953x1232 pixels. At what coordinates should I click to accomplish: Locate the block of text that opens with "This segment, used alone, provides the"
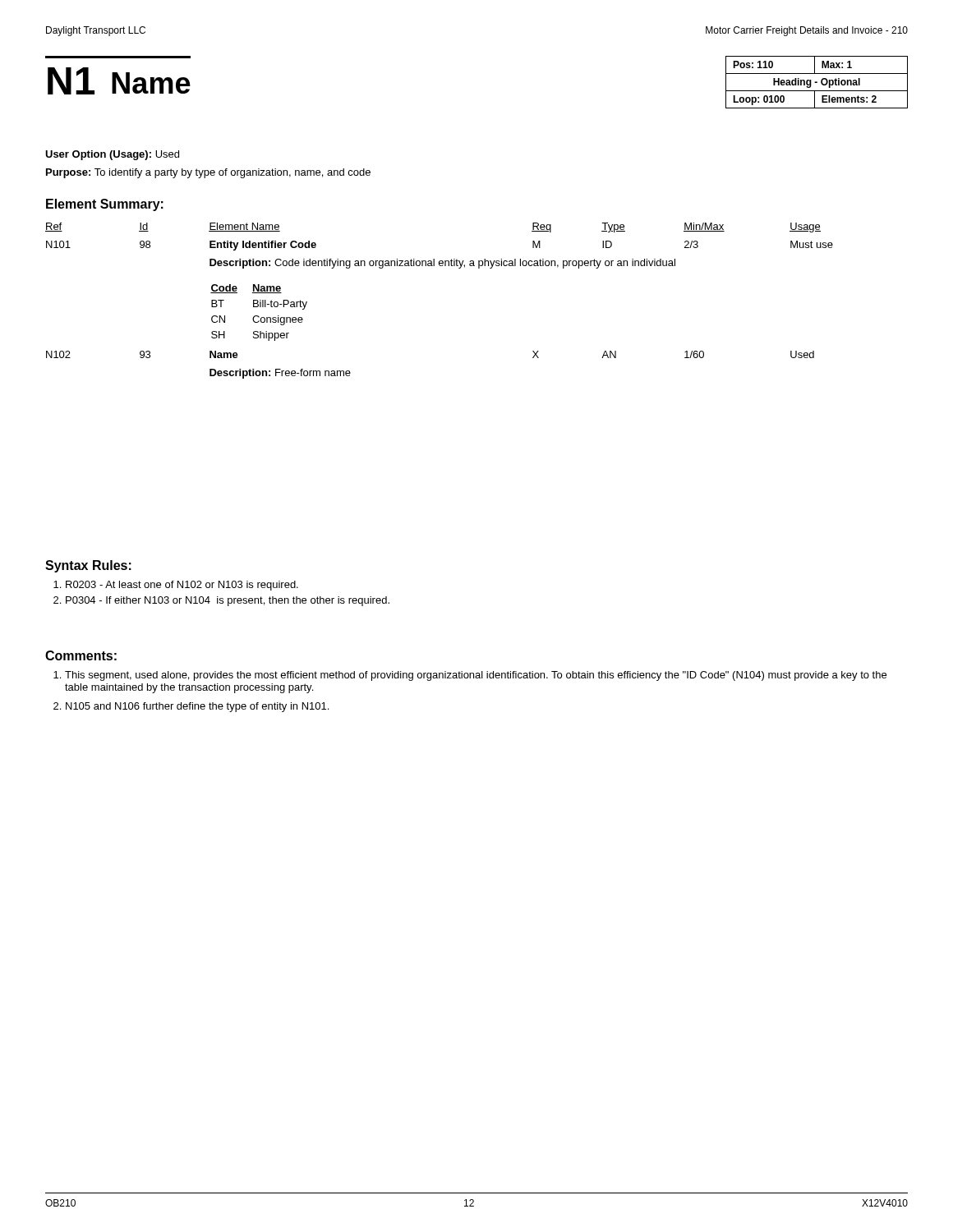[476, 681]
